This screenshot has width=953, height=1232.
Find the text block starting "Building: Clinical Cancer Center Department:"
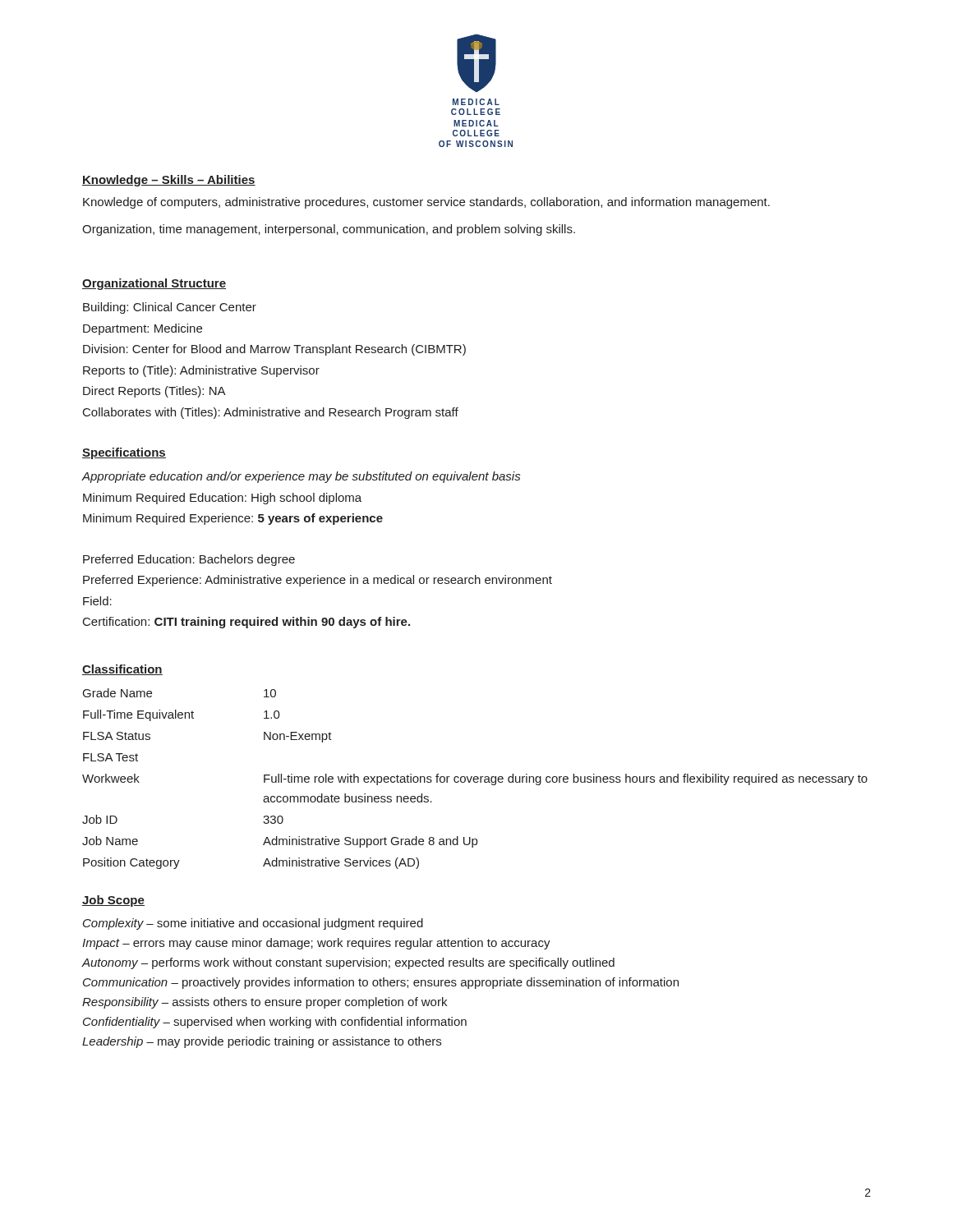[x=274, y=359]
